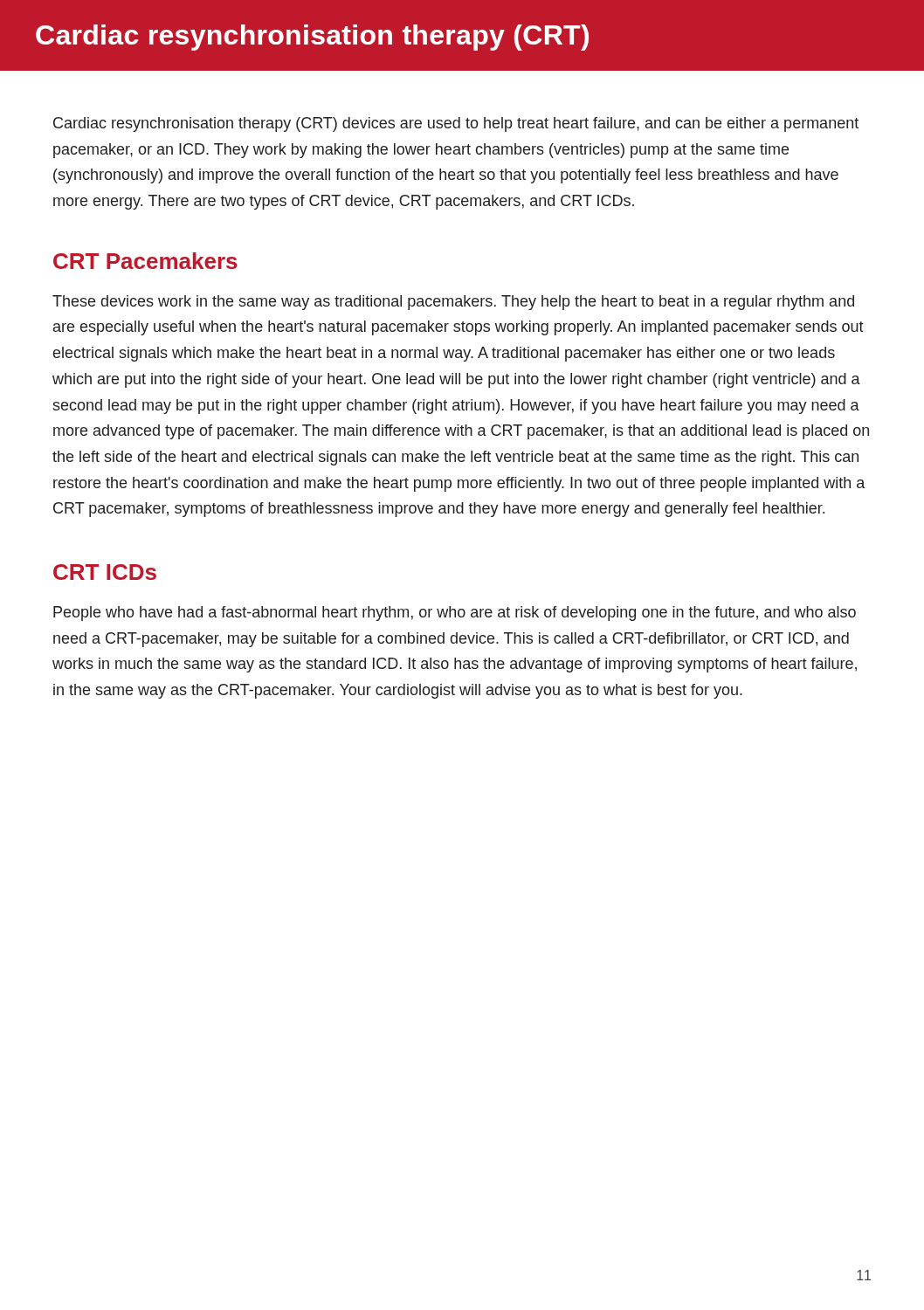Point to the block beginning "People who have had a fast-abnormal heart"
Screen dimensions: 1310x924
click(x=455, y=651)
